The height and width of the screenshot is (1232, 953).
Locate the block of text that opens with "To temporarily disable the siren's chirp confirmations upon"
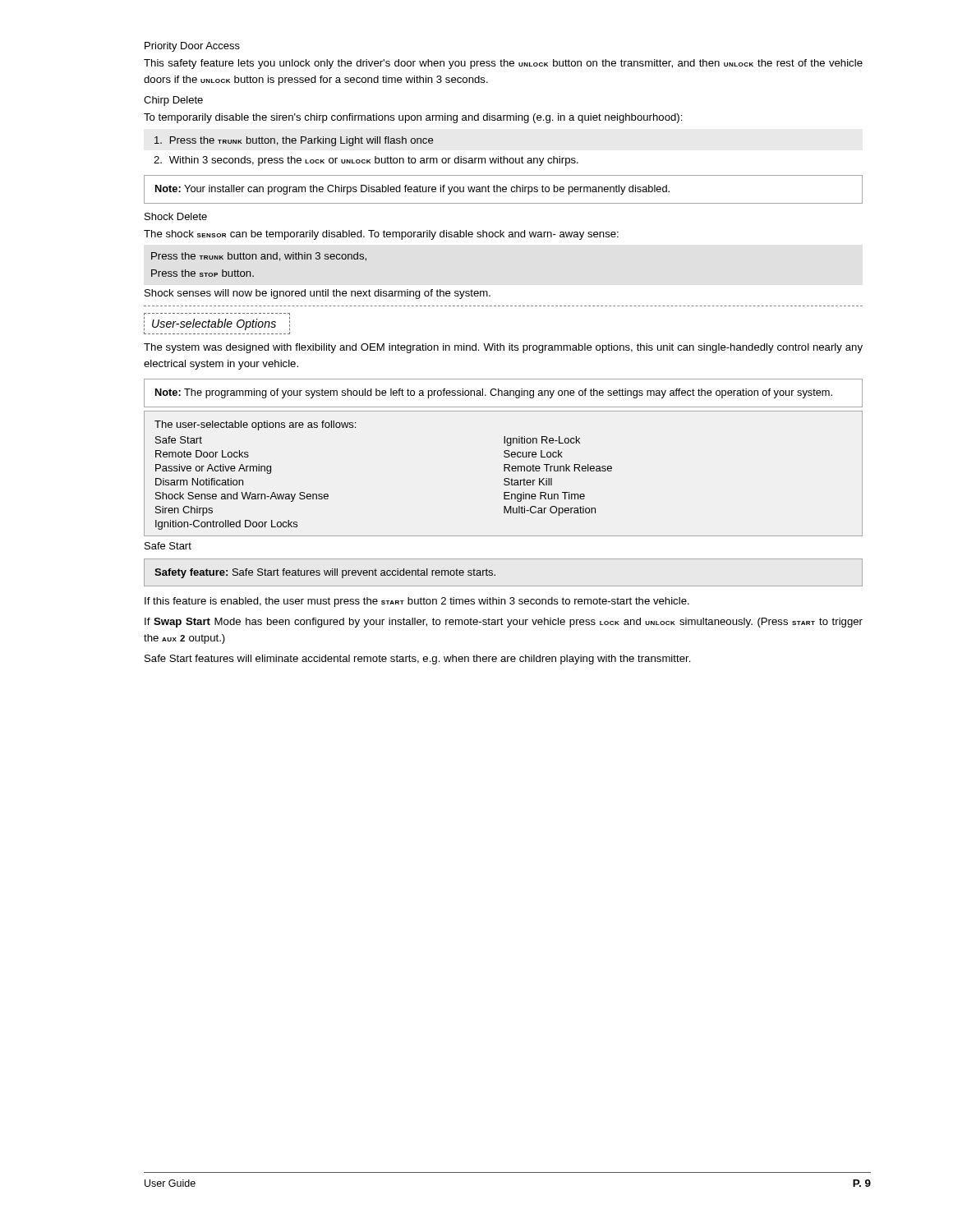tap(413, 117)
